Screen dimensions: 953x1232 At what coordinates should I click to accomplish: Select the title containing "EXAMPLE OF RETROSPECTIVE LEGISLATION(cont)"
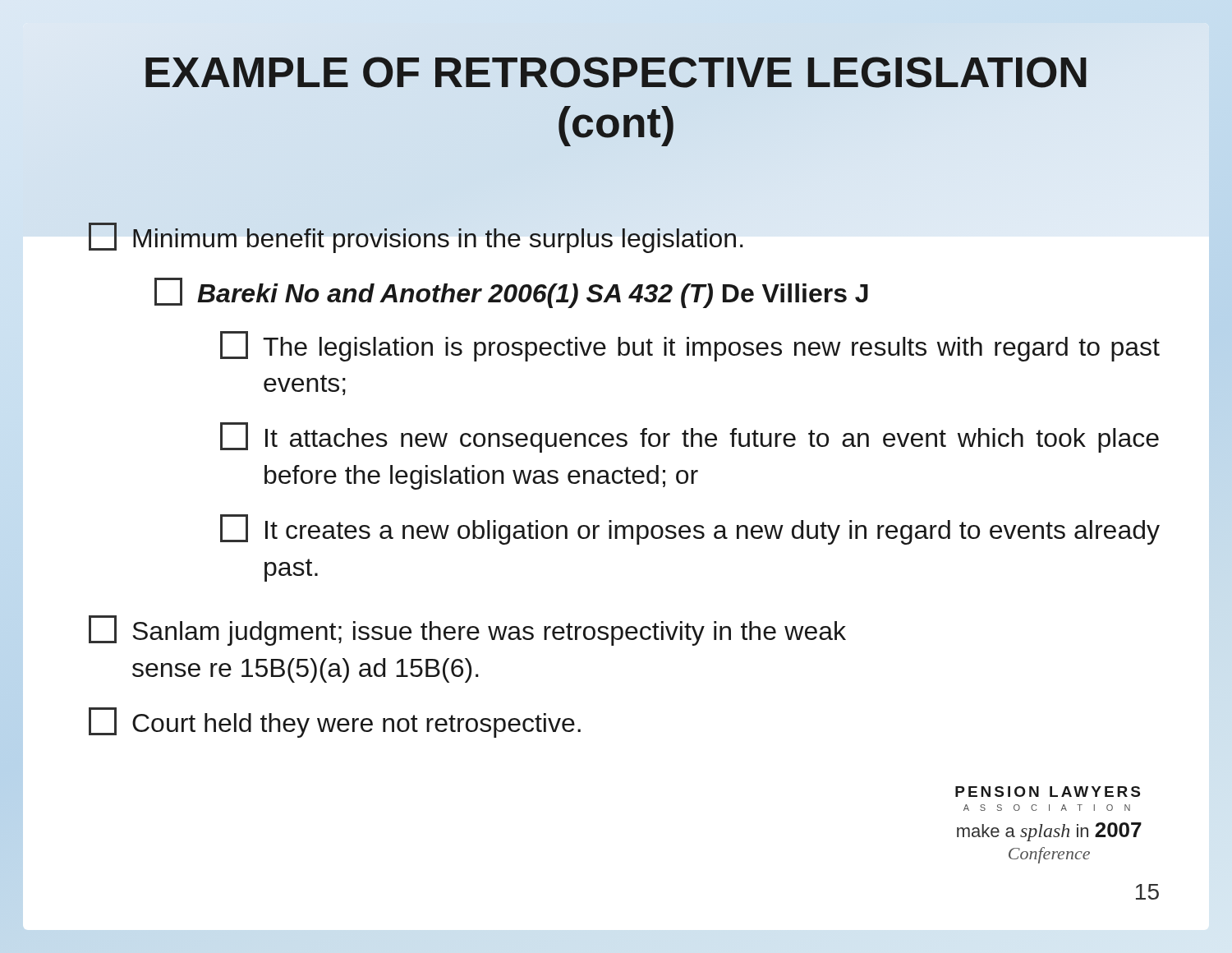pos(616,98)
